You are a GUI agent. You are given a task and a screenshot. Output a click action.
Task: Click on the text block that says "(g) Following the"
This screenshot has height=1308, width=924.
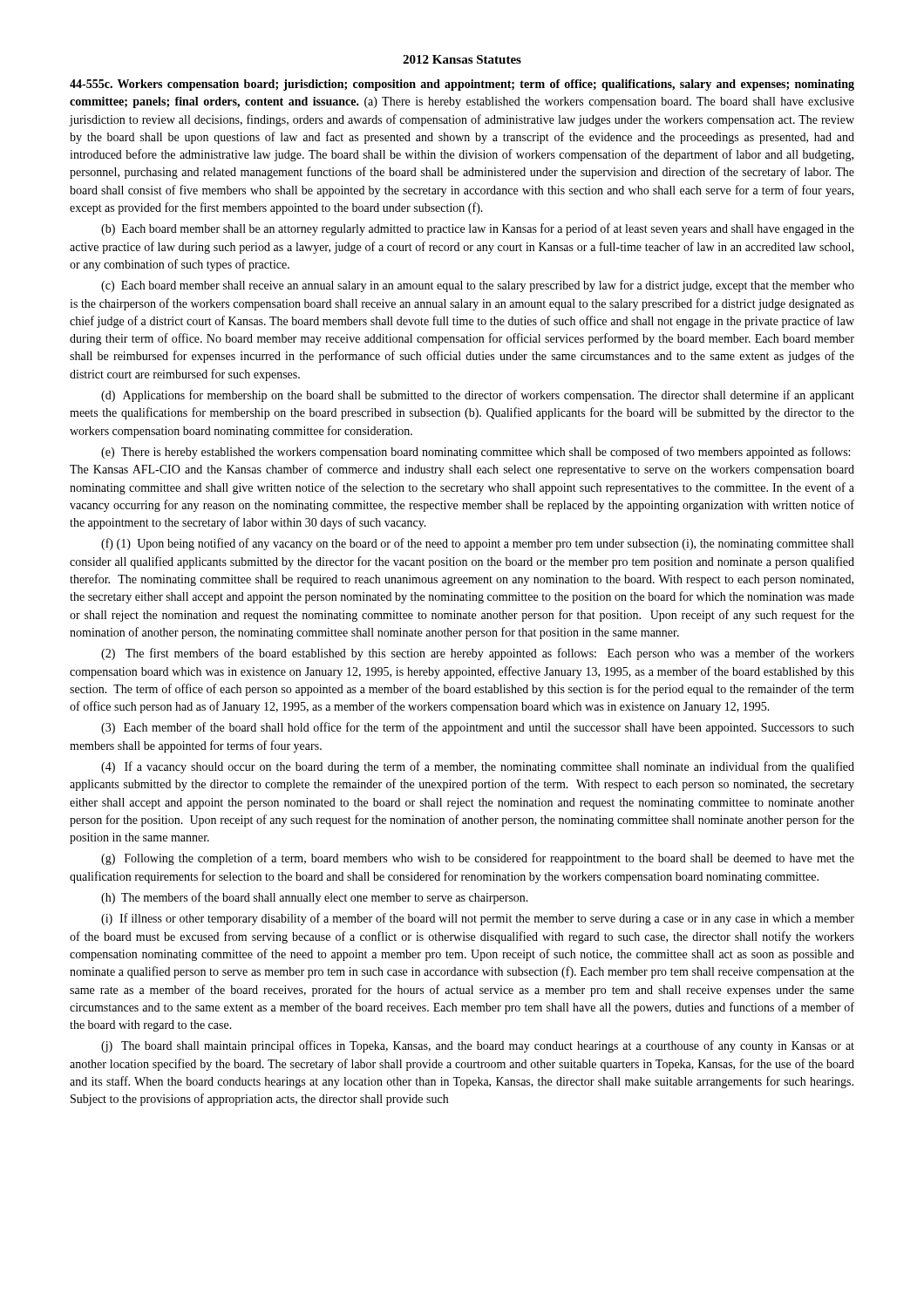(462, 868)
